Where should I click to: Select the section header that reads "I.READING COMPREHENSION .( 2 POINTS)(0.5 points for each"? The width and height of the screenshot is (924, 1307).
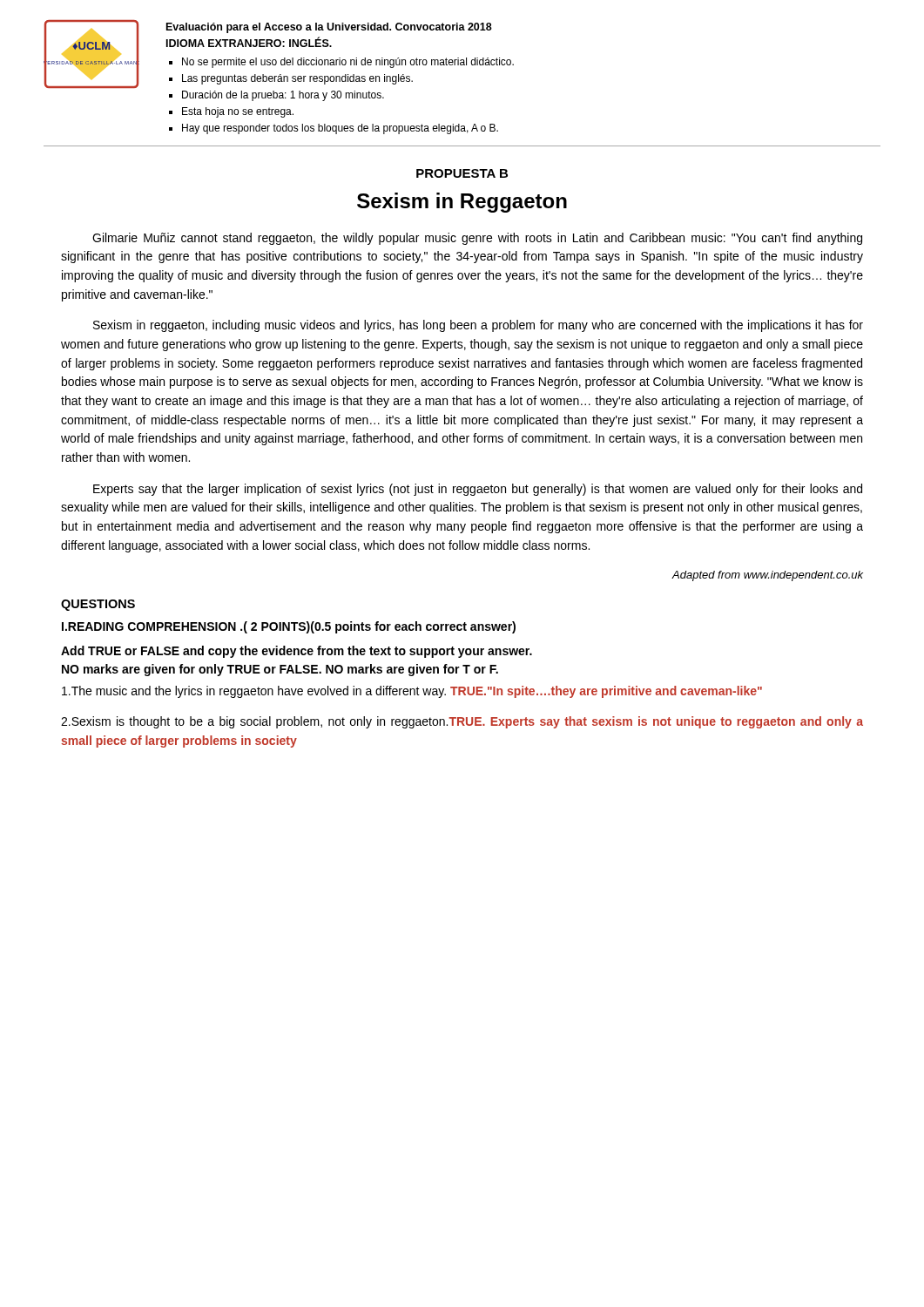click(289, 626)
